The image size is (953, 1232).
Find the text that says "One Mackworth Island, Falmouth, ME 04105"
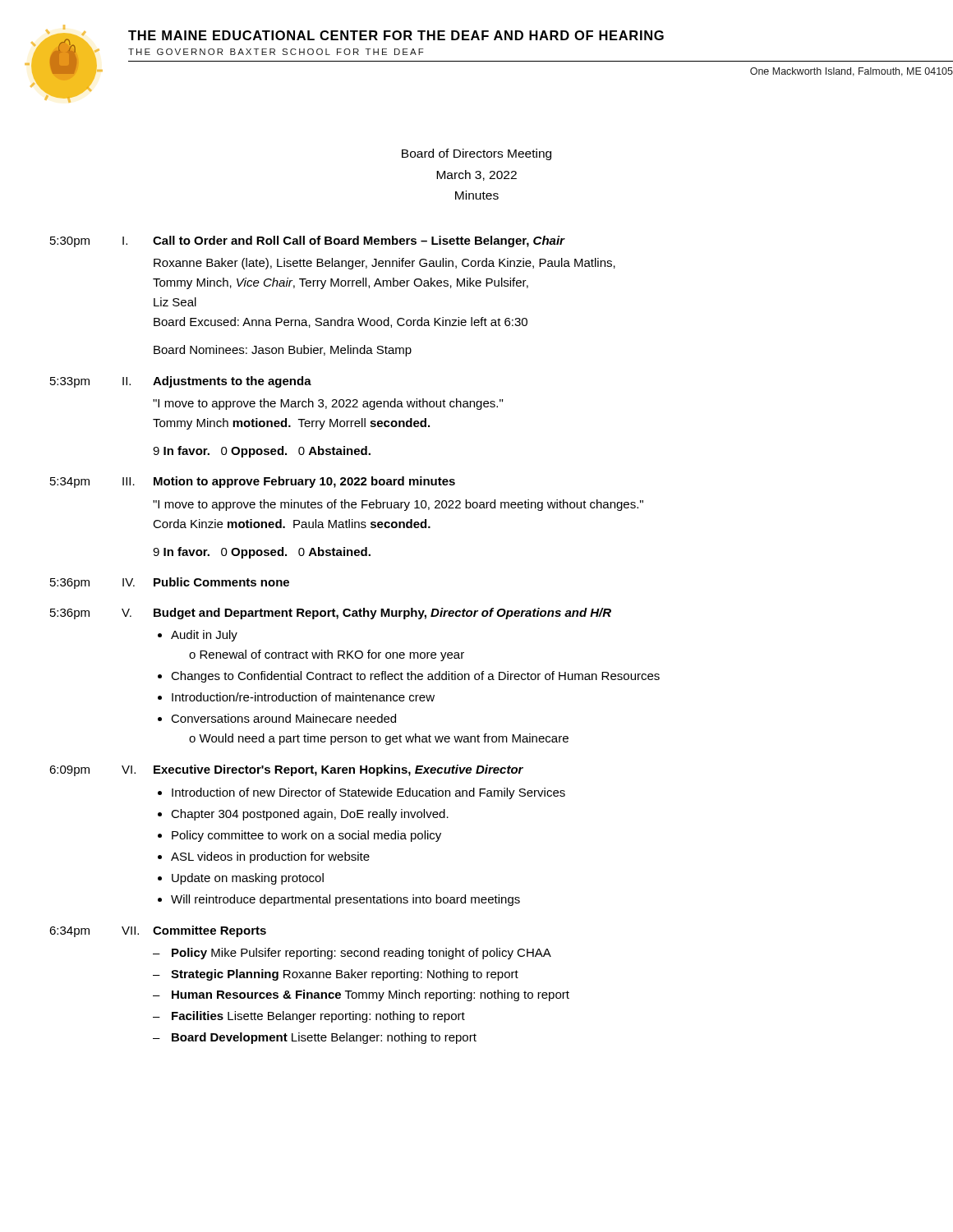851,71
